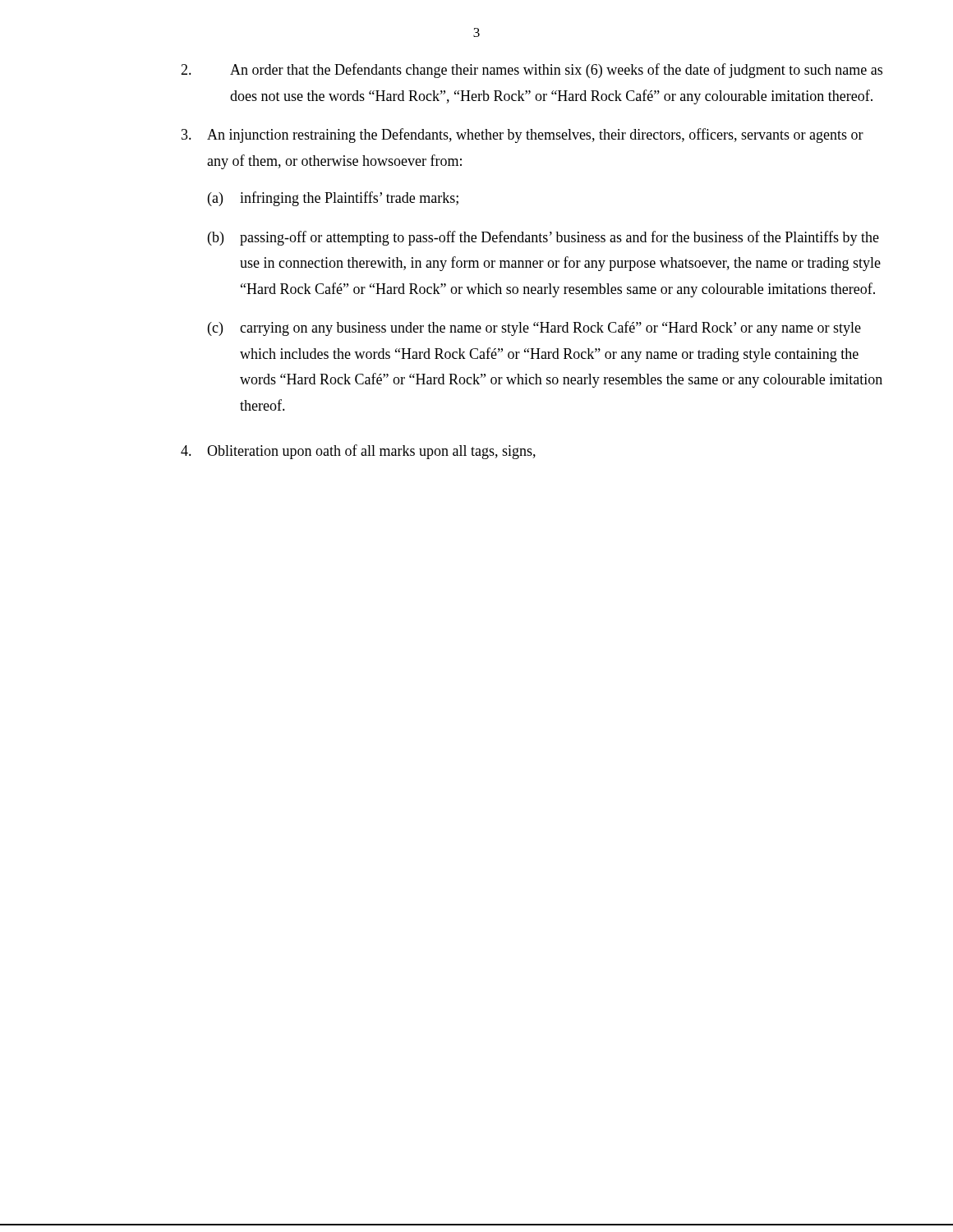The image size is (953, 1232).
Task: Where is the passage that starts "carrying on any business under the"?
Action: [564, 367]
